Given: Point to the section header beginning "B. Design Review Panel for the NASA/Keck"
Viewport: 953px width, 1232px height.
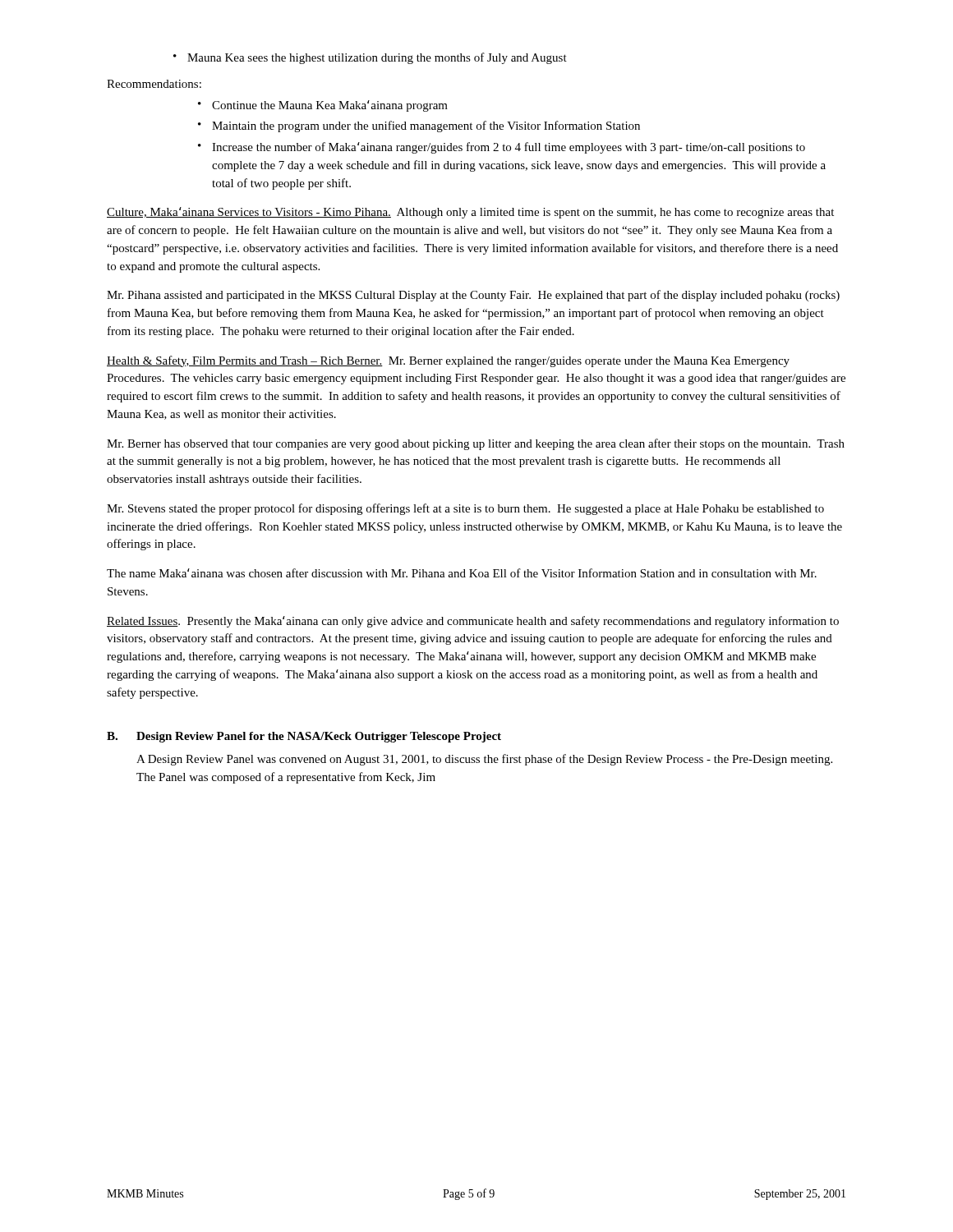Looking at the screenshot, I should (x=304, y=737).
